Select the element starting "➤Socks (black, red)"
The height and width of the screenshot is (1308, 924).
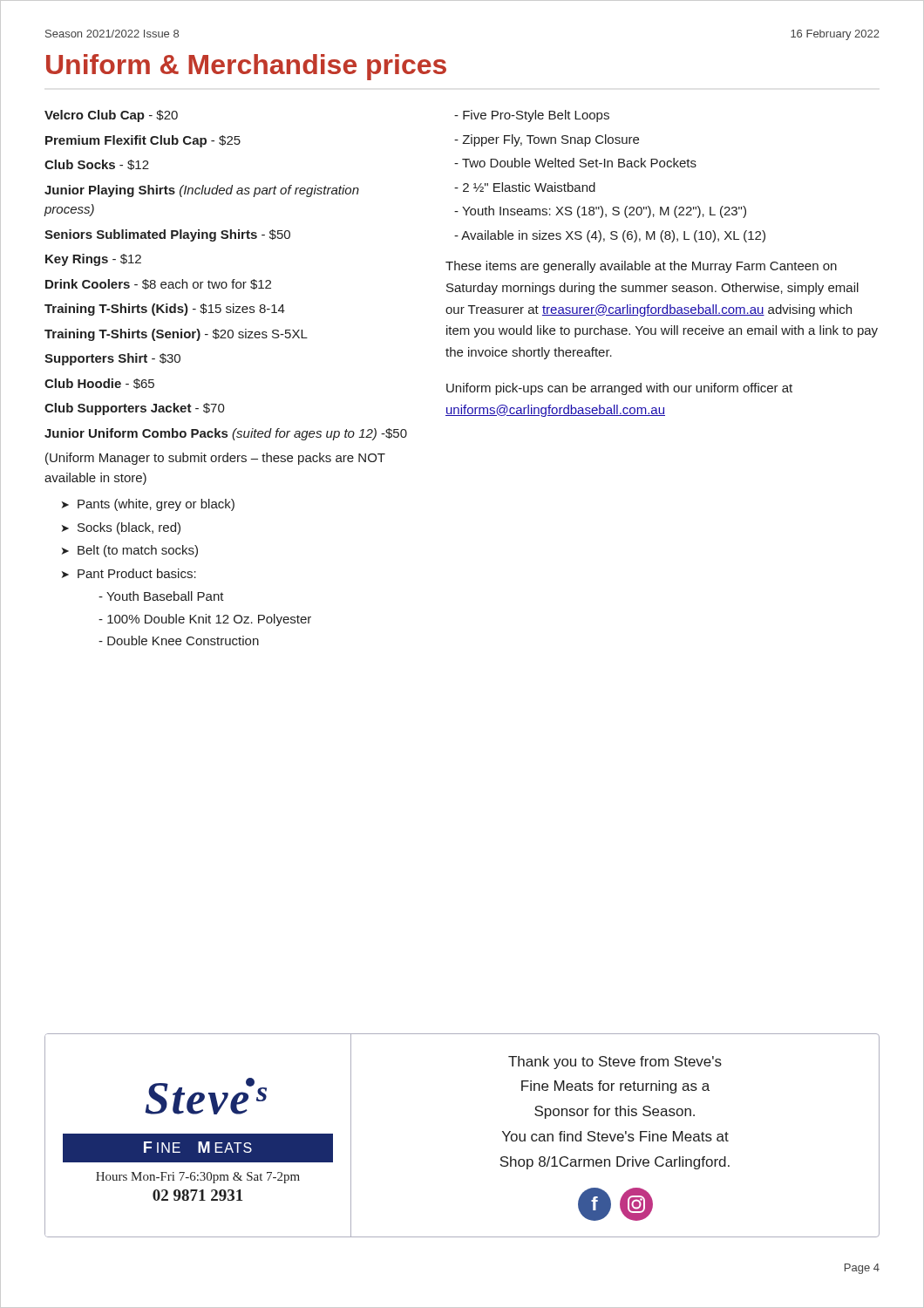121,527
